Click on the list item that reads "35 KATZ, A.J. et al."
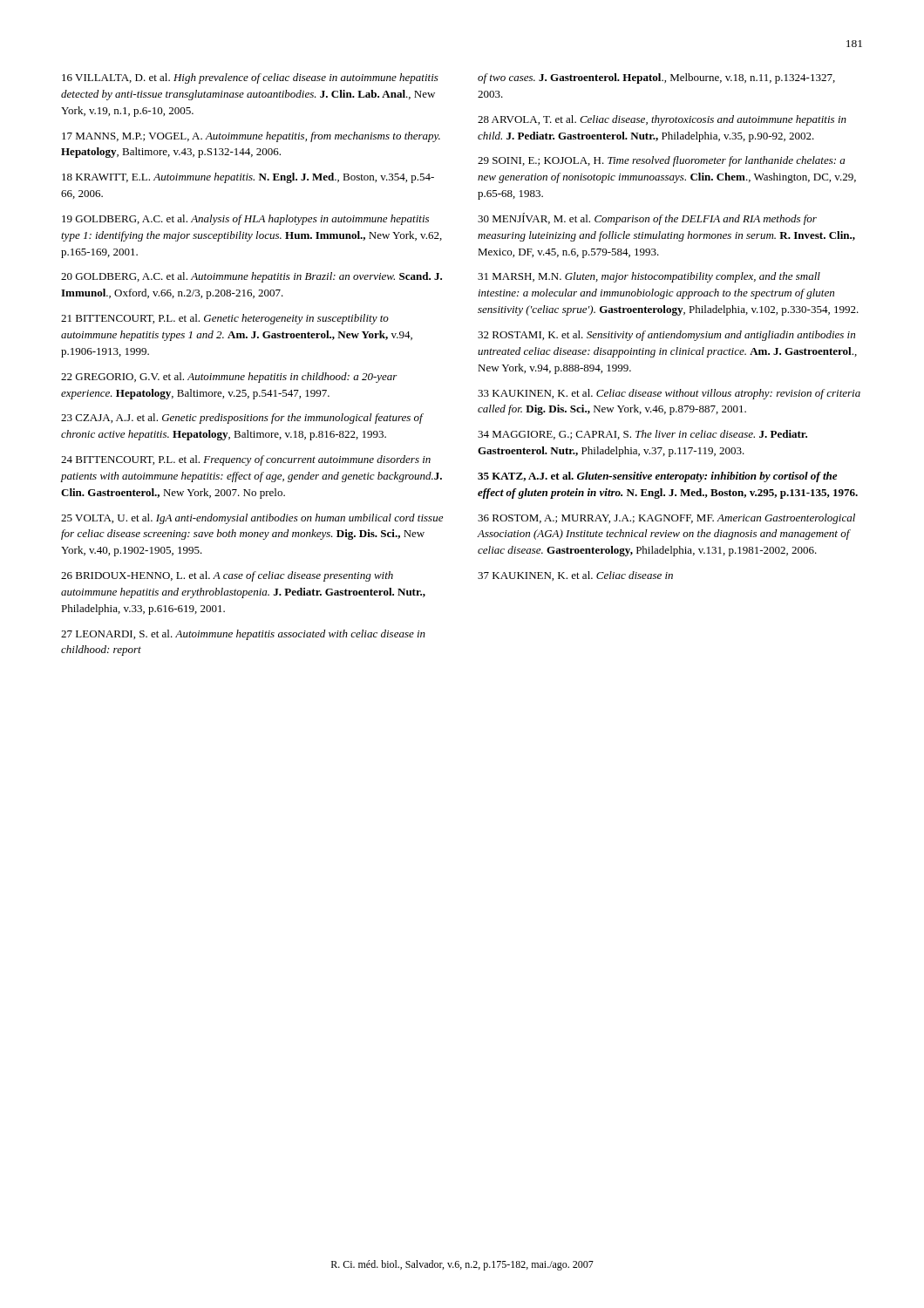Viewport: 924px width, 1308px height. (x=668, y=484)
